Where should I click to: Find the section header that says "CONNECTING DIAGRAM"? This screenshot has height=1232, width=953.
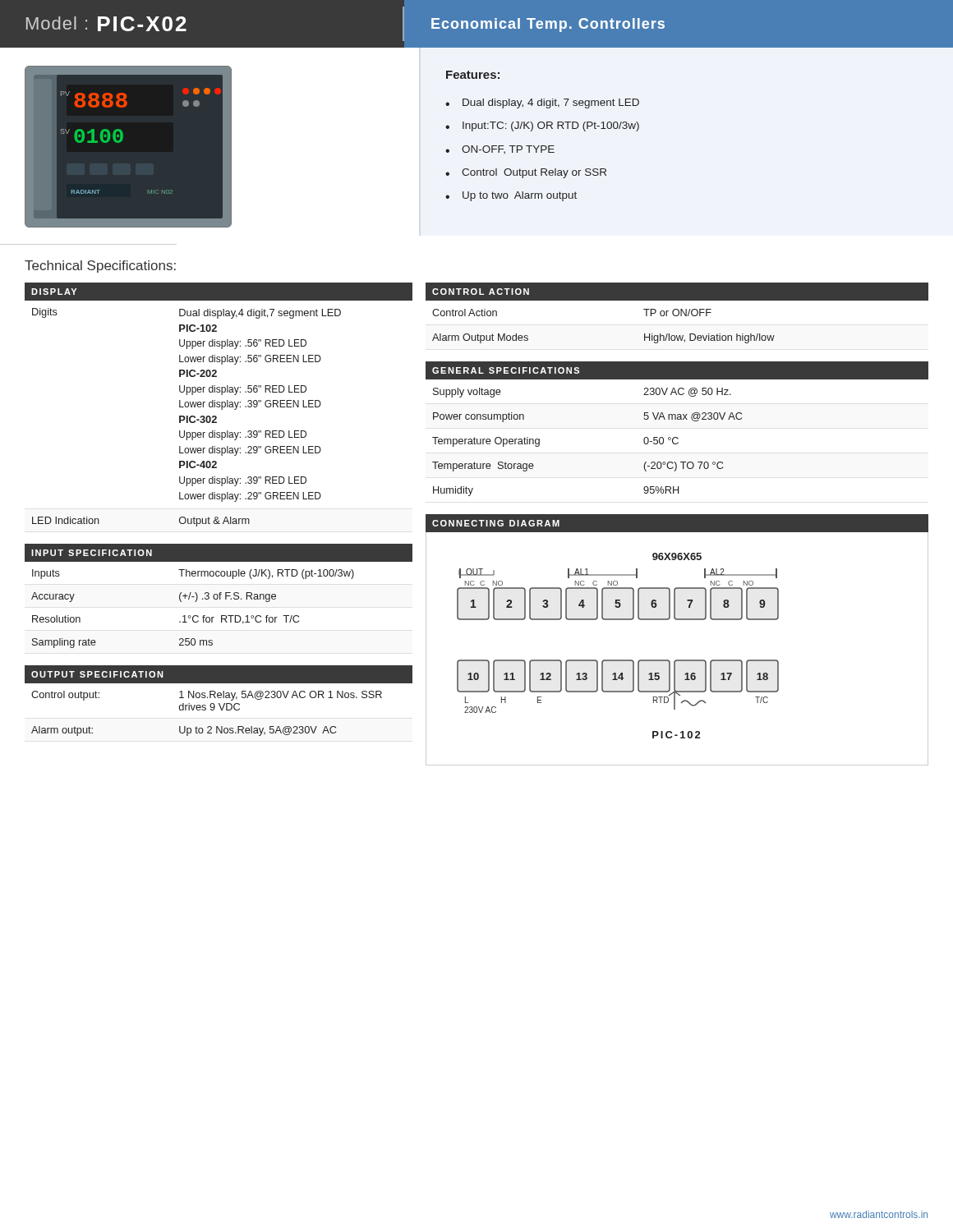coord(496,523)
